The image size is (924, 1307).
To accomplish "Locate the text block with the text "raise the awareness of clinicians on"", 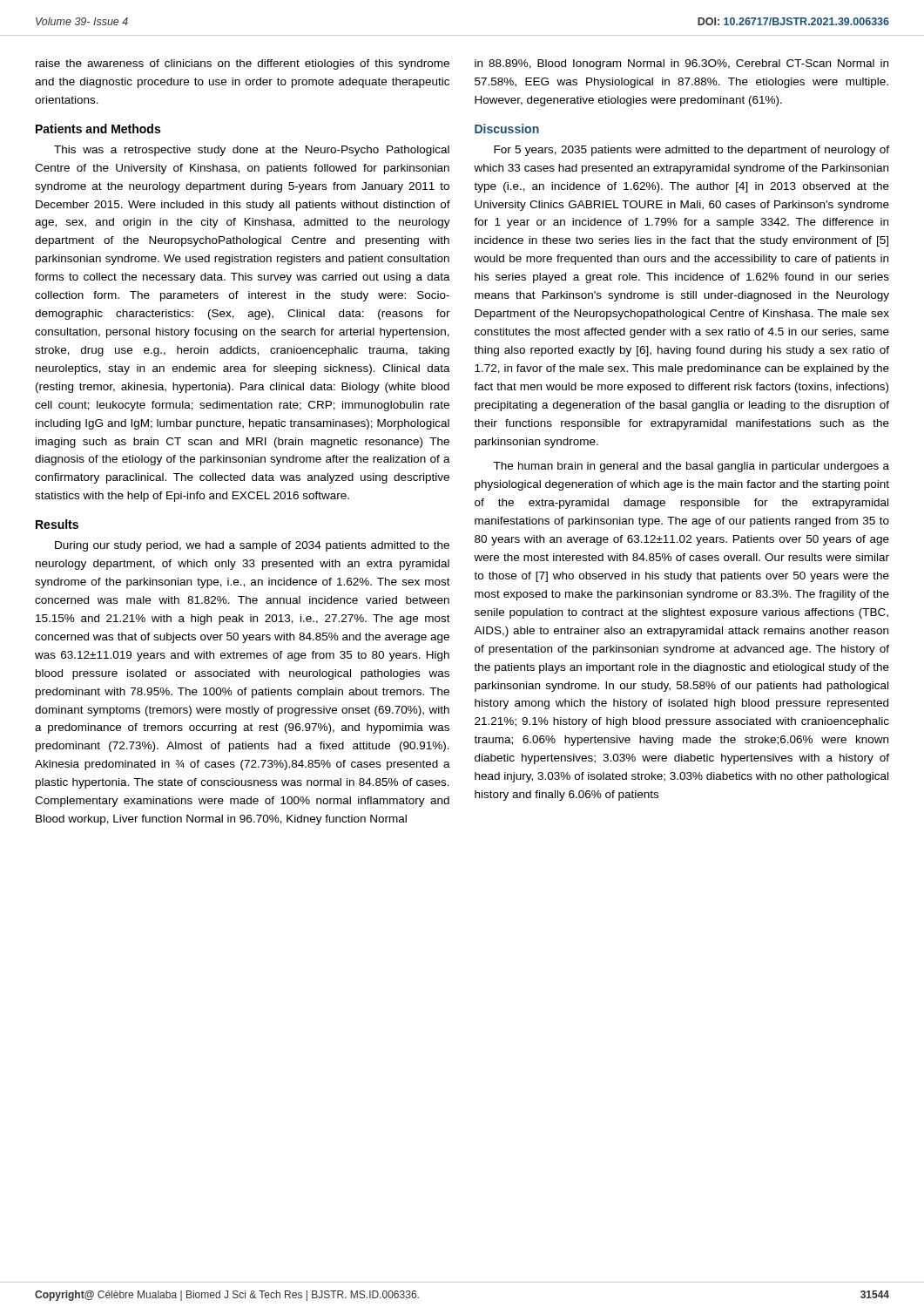I will 242,81.
